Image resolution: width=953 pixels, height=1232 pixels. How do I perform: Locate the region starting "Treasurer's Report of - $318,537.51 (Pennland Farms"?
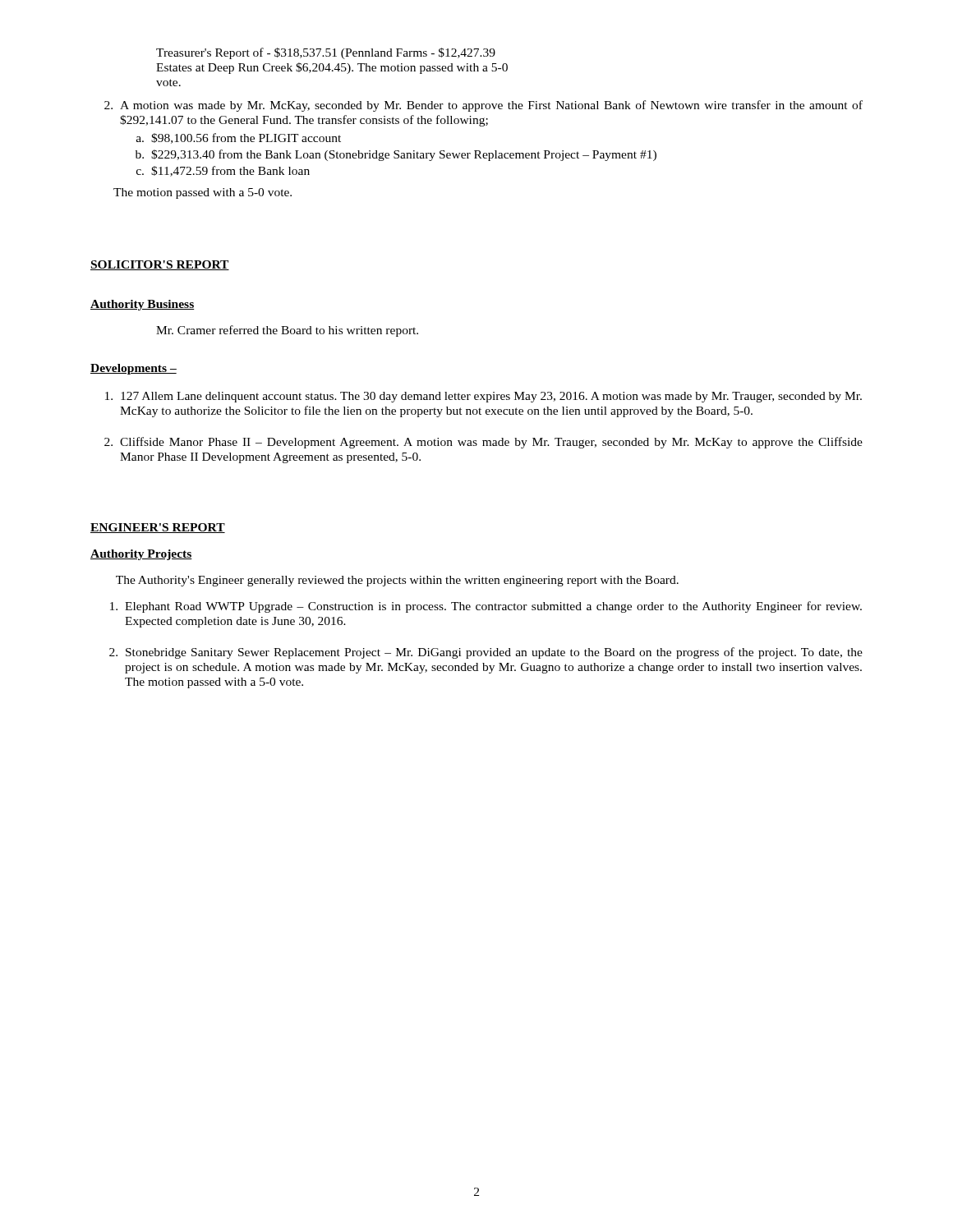332,67
